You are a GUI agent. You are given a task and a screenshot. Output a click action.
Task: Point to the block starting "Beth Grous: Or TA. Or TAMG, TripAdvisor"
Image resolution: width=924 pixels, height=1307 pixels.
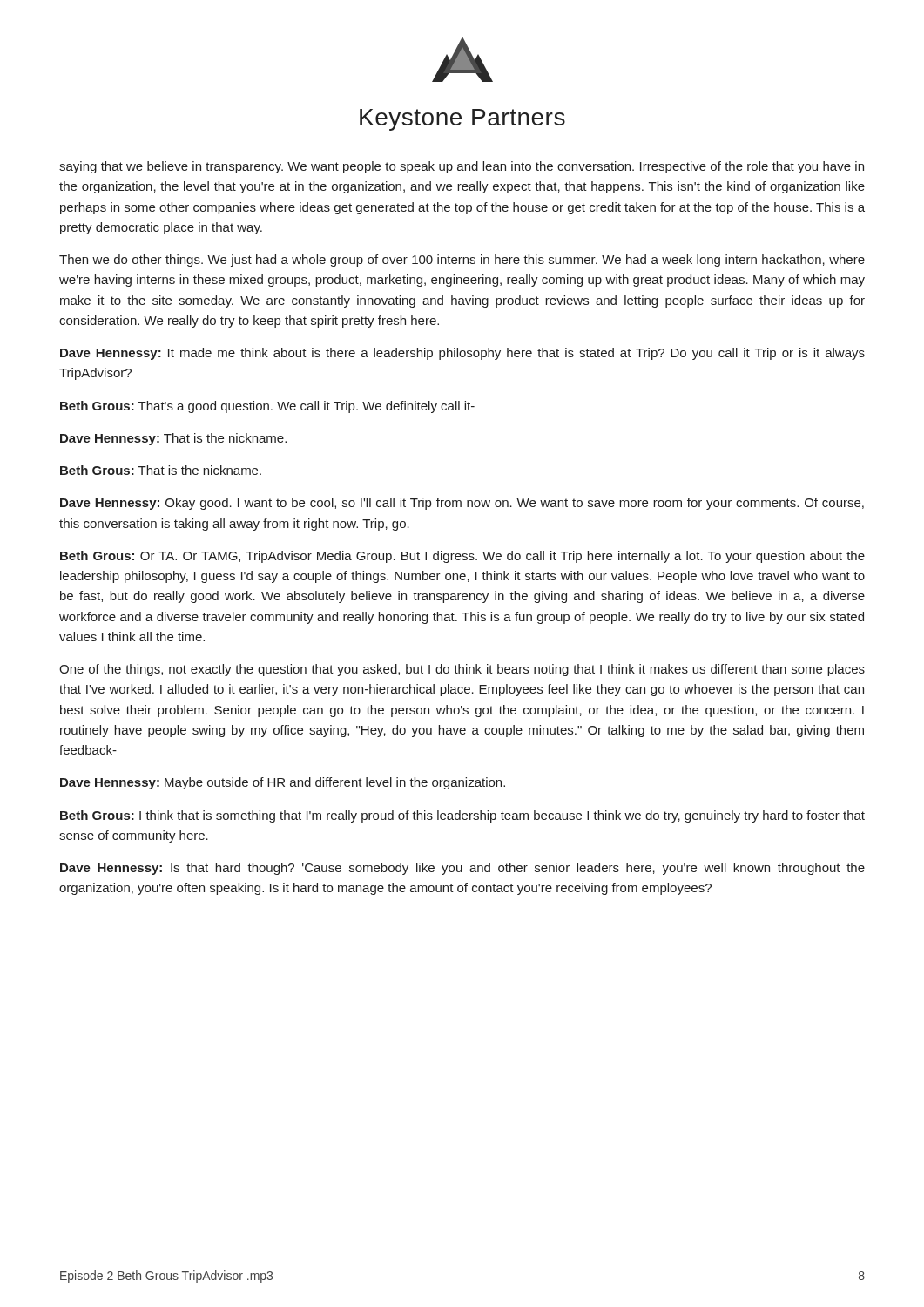point(462,596)
